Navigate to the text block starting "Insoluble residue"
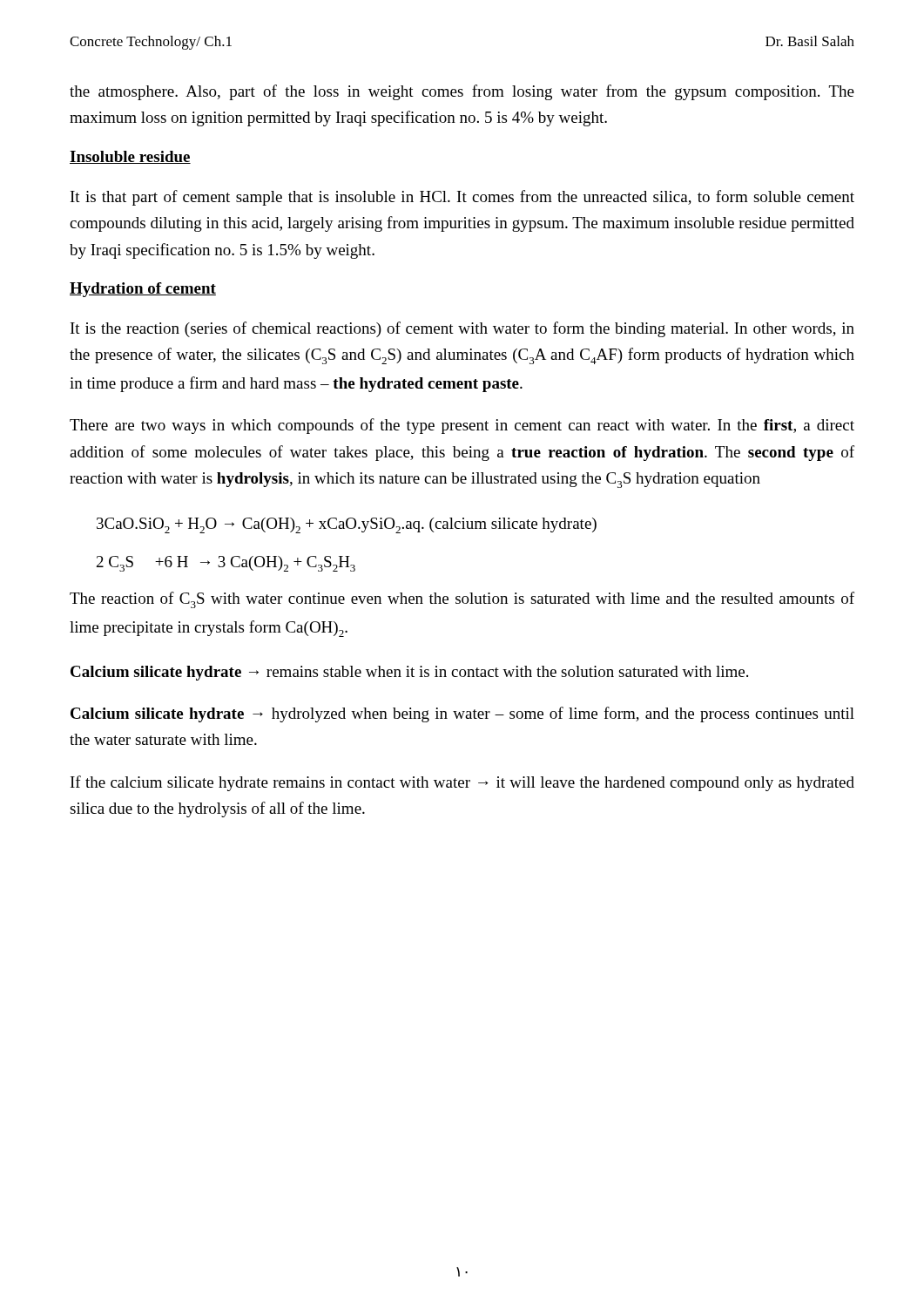 [x=130, y=157]
